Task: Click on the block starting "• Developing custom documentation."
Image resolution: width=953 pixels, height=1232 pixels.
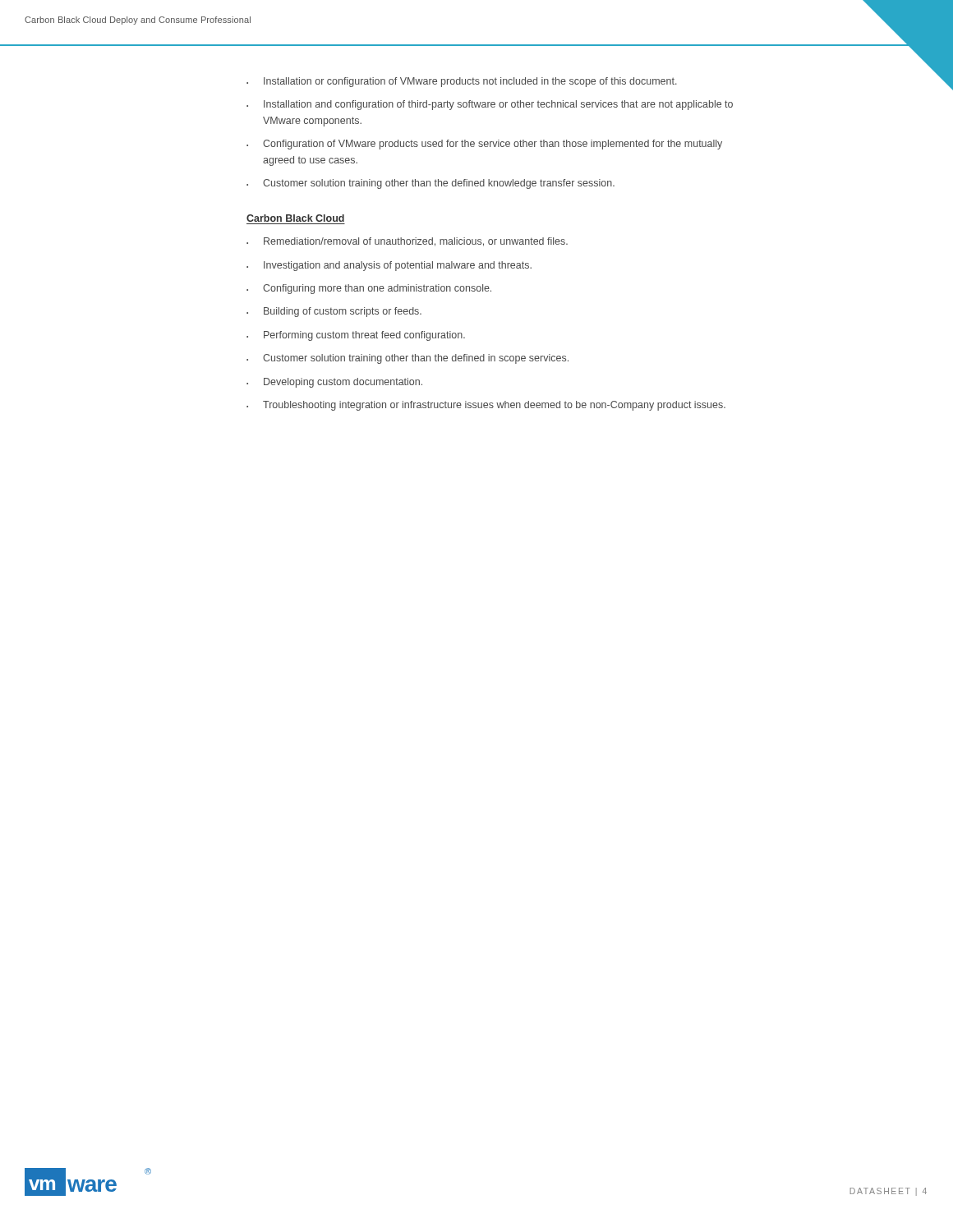Action: [334, 383]
